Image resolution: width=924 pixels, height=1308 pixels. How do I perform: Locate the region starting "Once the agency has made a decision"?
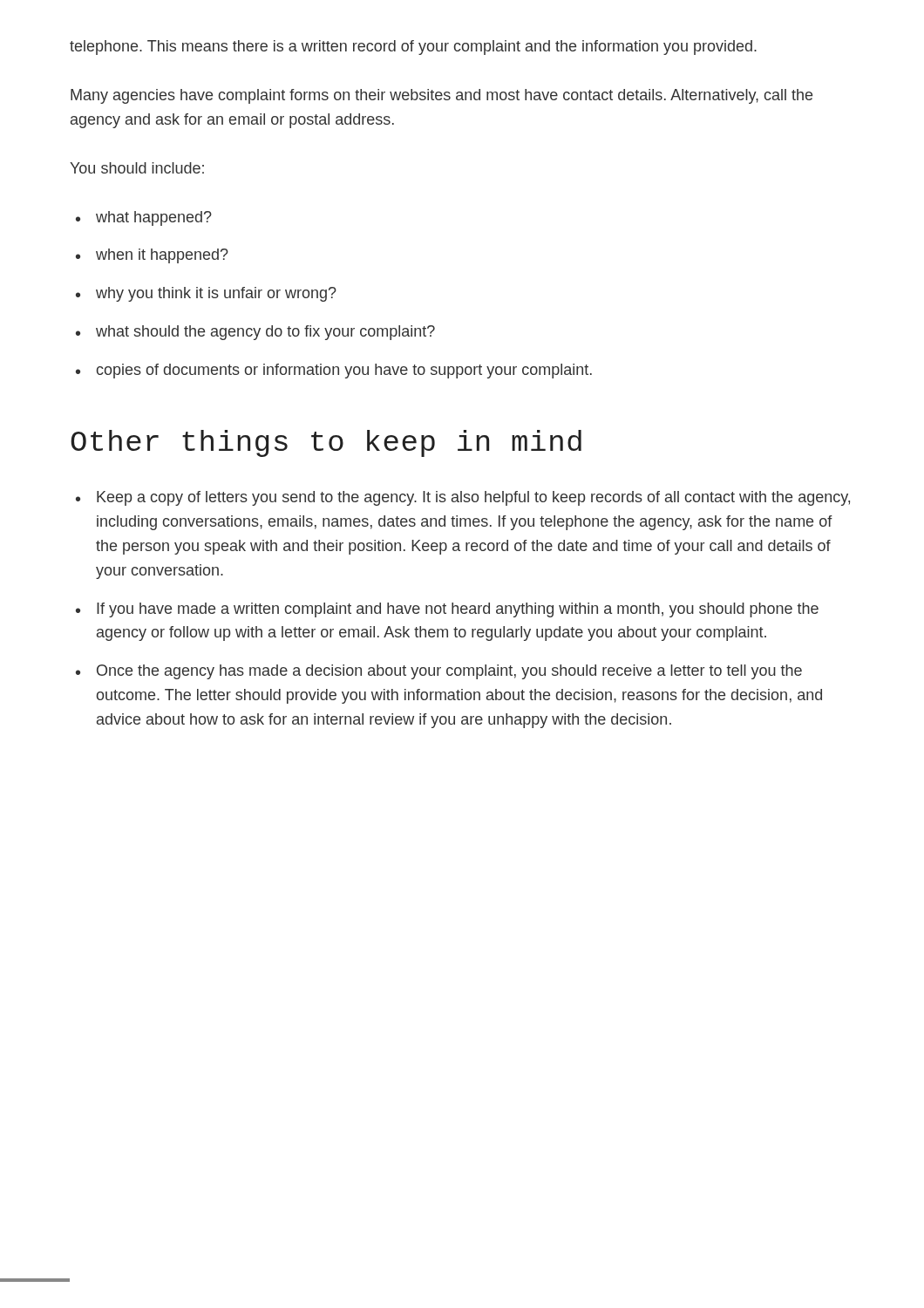pos(459,695)
